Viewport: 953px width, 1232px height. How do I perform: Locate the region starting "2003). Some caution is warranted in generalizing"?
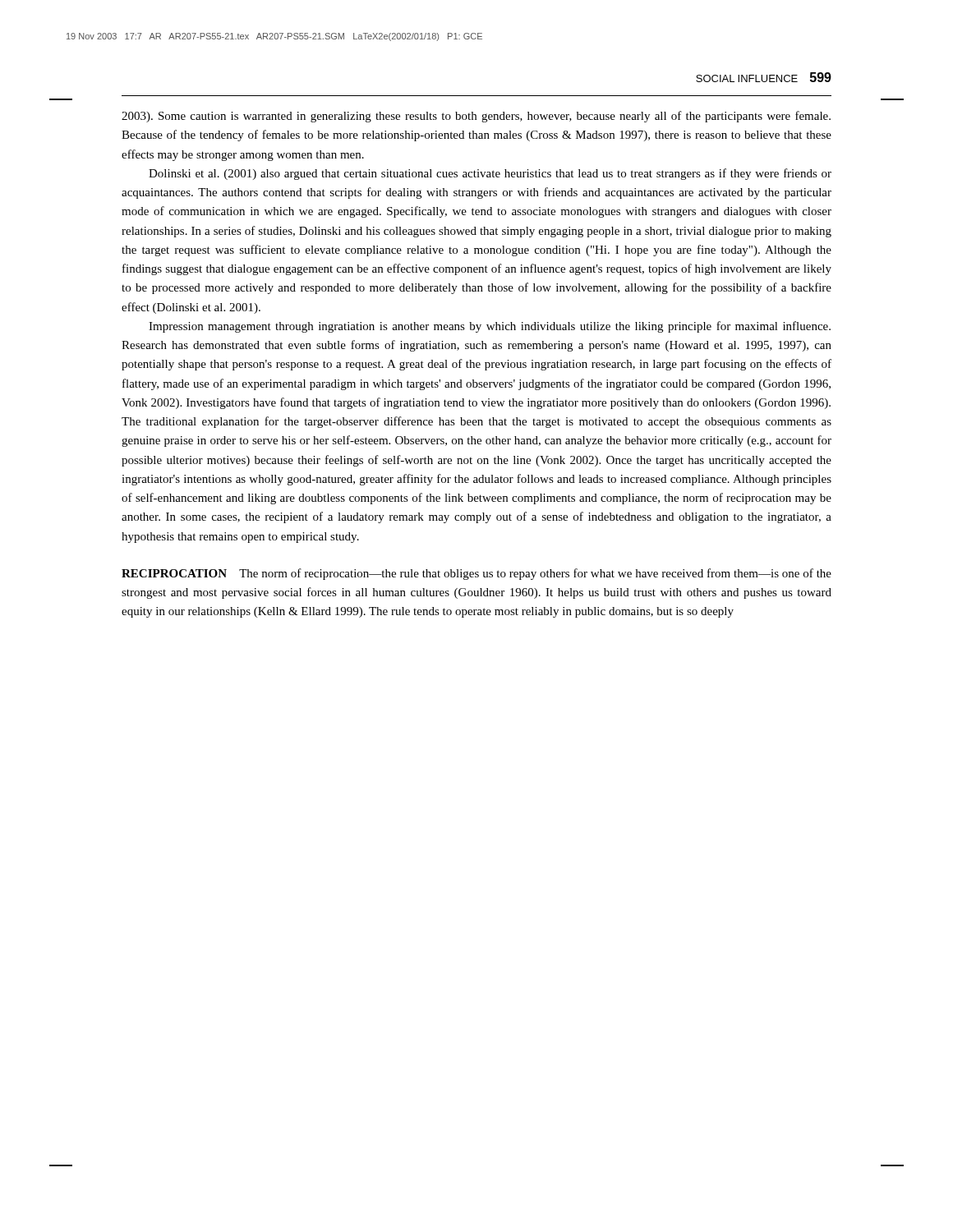click(476, 326)
